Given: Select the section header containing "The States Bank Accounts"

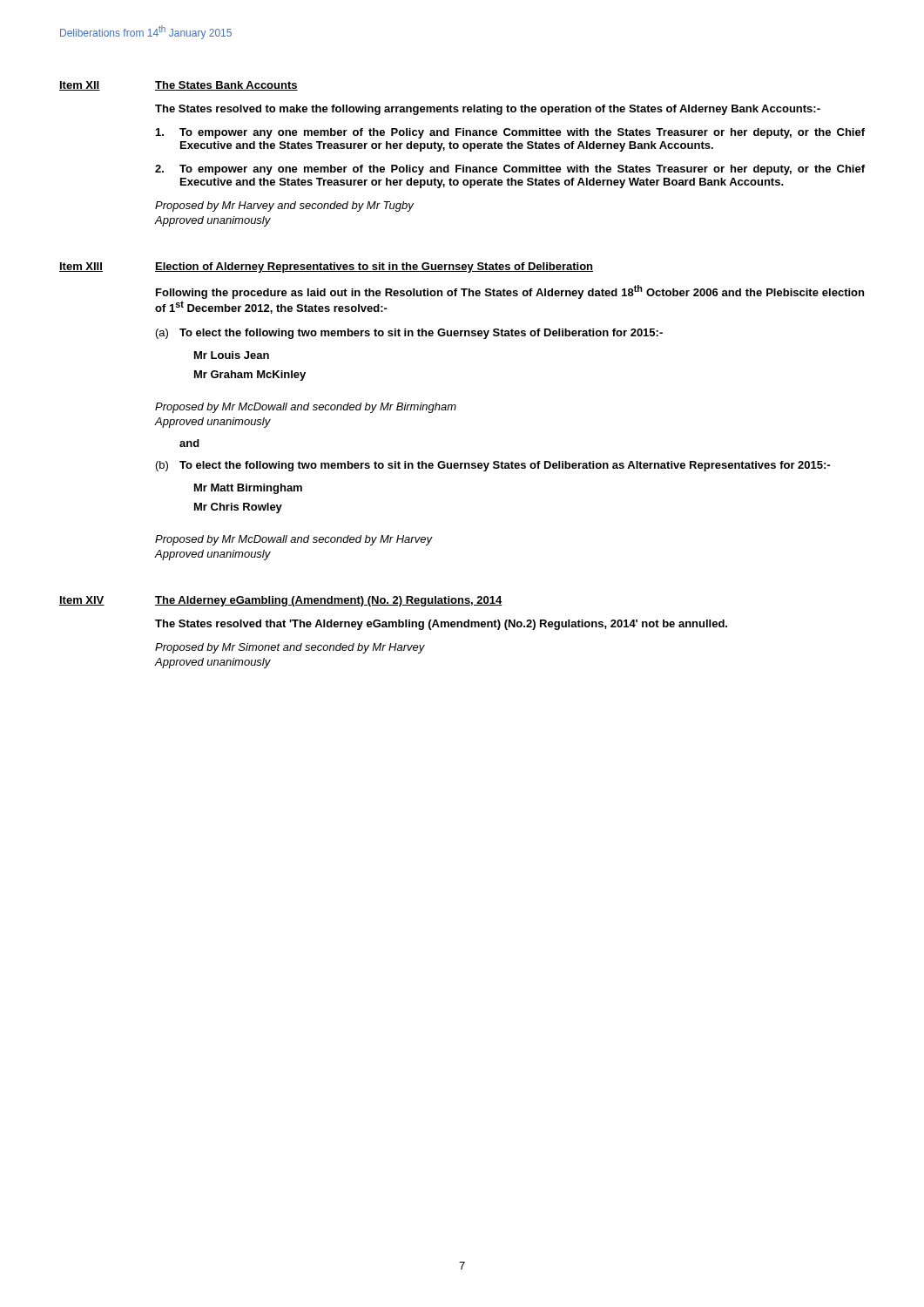Looking at the screenshot, I should click(226, 85).
